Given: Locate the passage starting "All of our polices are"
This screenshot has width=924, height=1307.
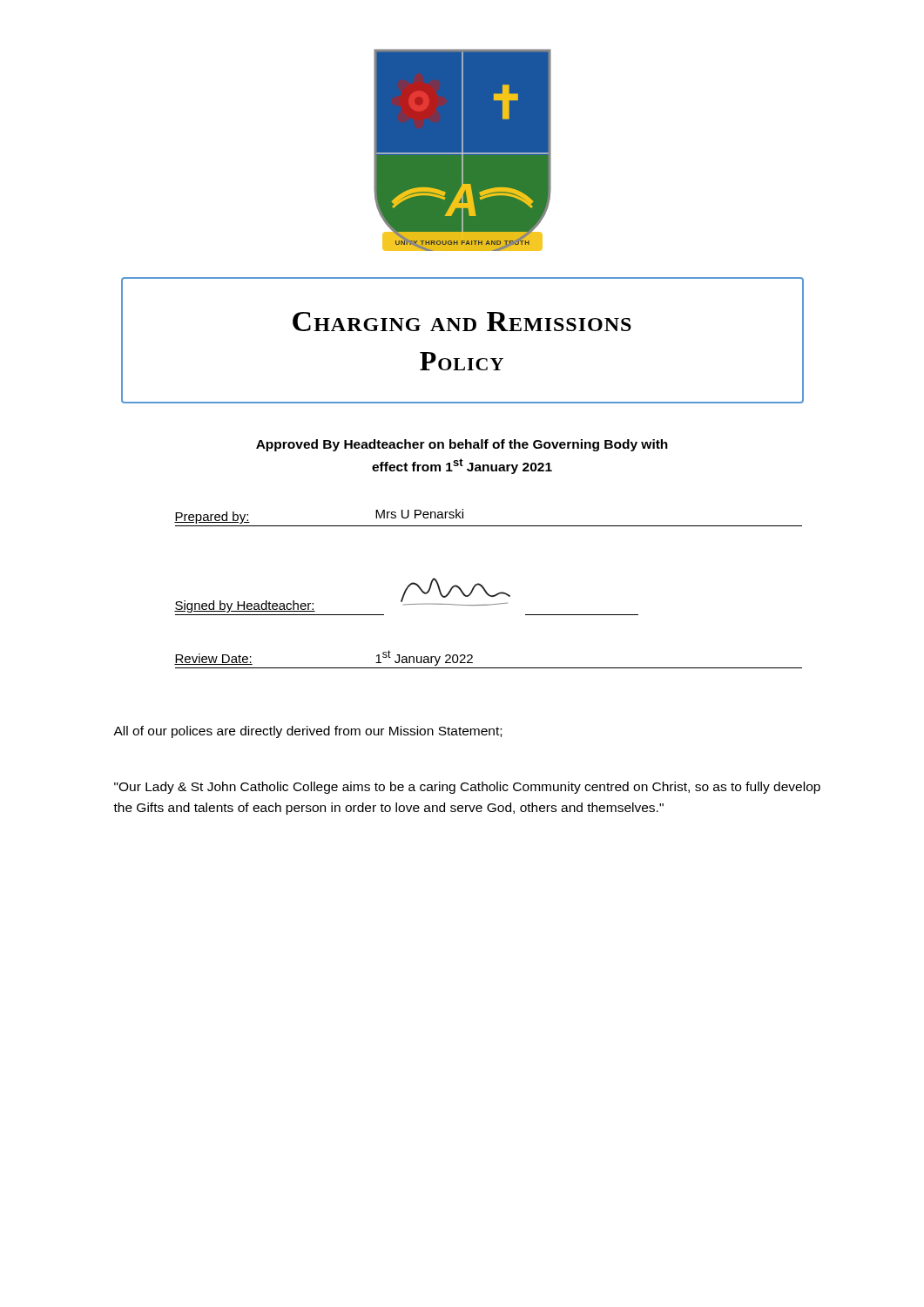Looking at the screenshot, I should (x=471, y=731).
